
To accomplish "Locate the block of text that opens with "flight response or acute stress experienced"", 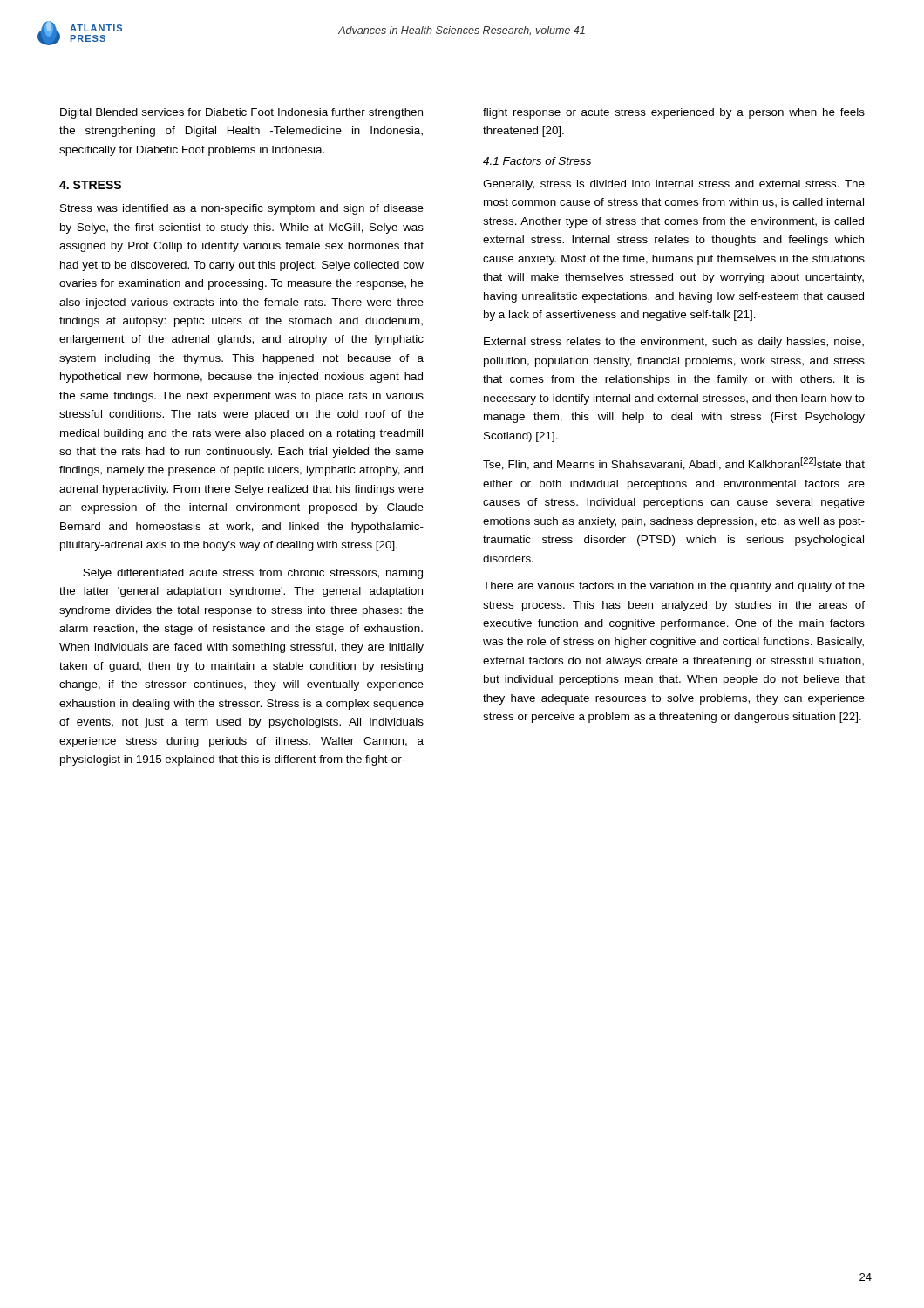I will tap(674, 121).
